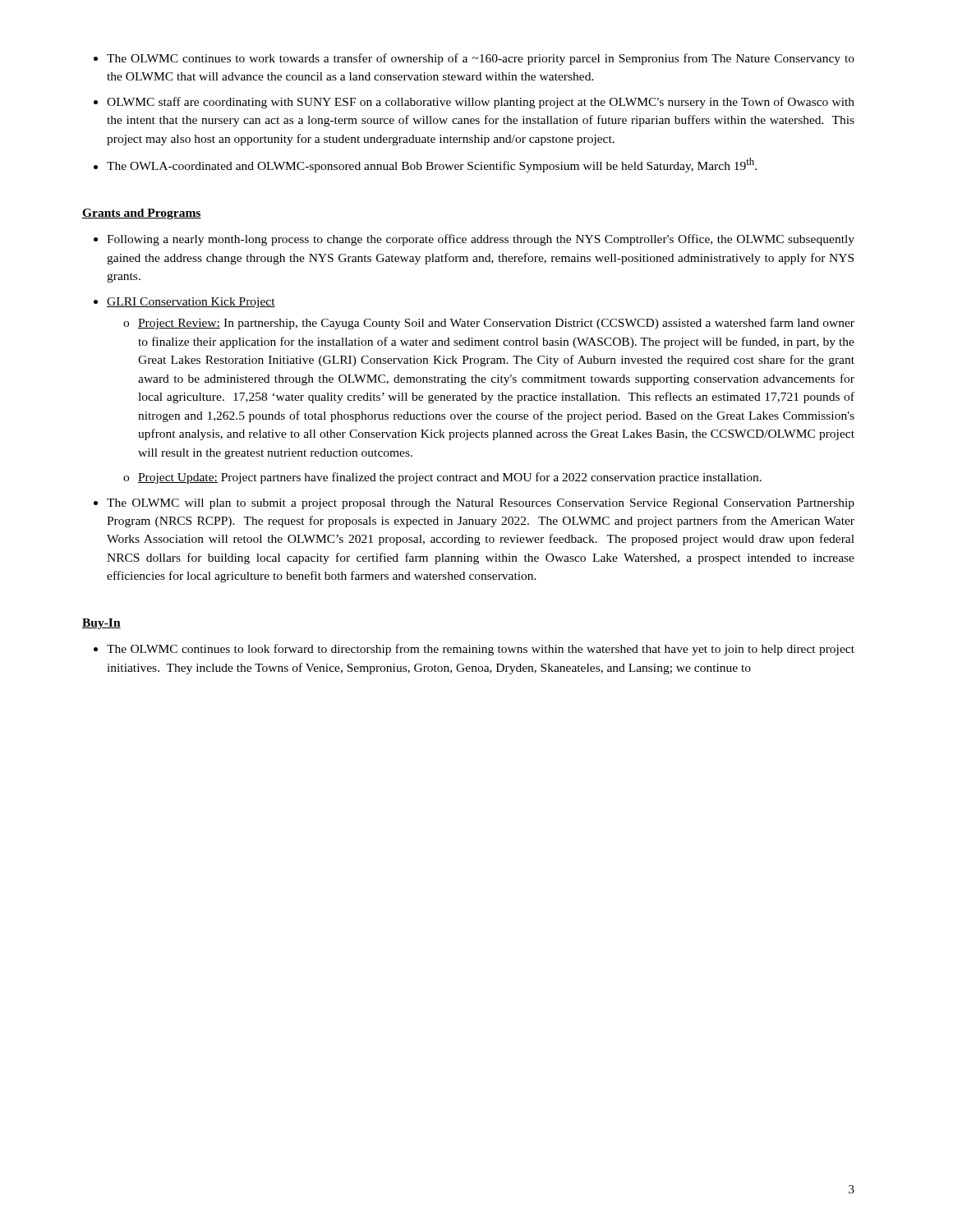Where is the passage that starts "The OLWMC continues to work"?

[481, 68]
